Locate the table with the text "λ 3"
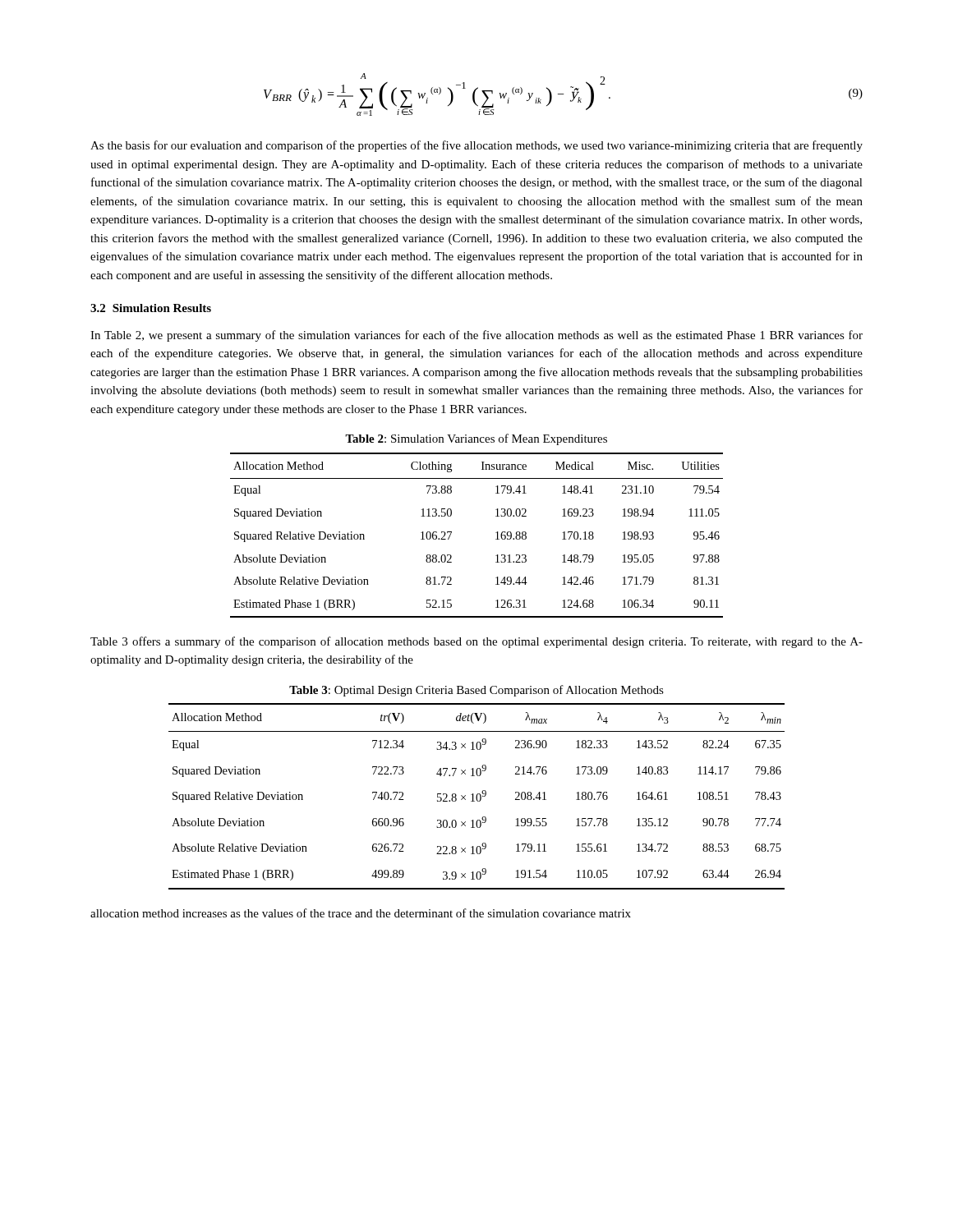Screen dimensions: 1232x953 (x=476, y=796)
